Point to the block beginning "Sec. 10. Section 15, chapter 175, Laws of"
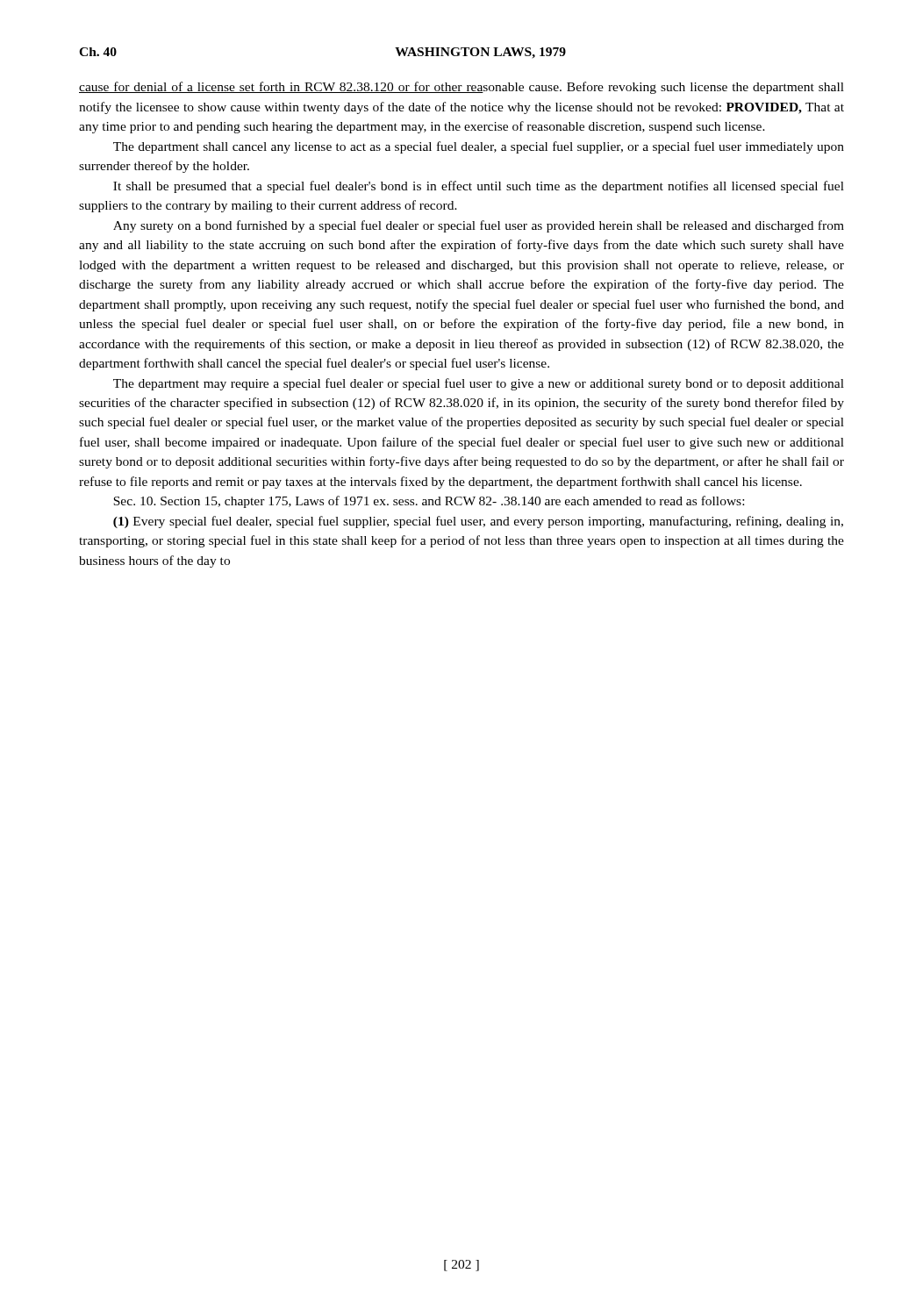Image resolution: width=923 pixels, height=1316 pixels. pos(462,501)
